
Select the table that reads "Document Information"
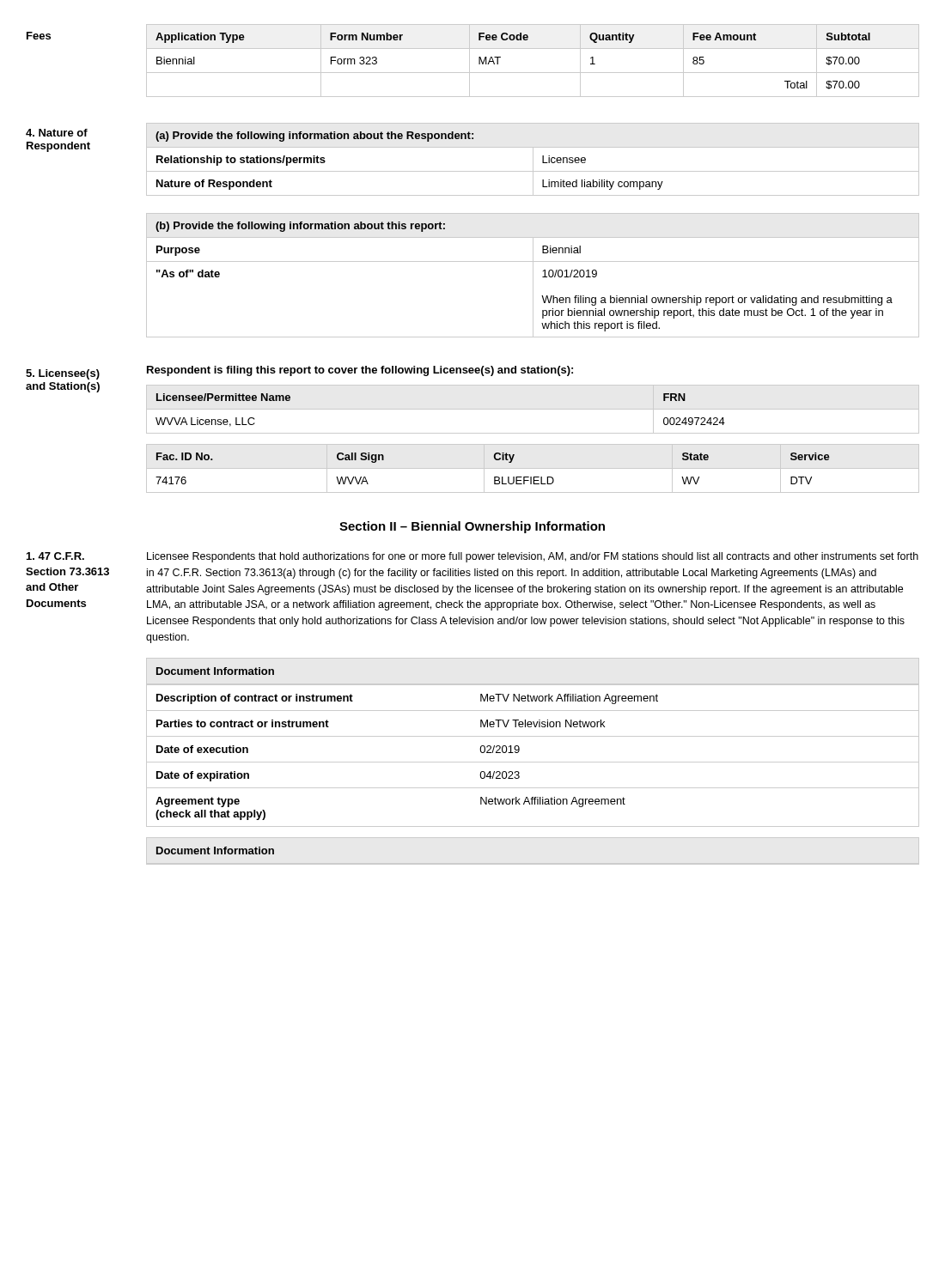click(x=533, y=851)
